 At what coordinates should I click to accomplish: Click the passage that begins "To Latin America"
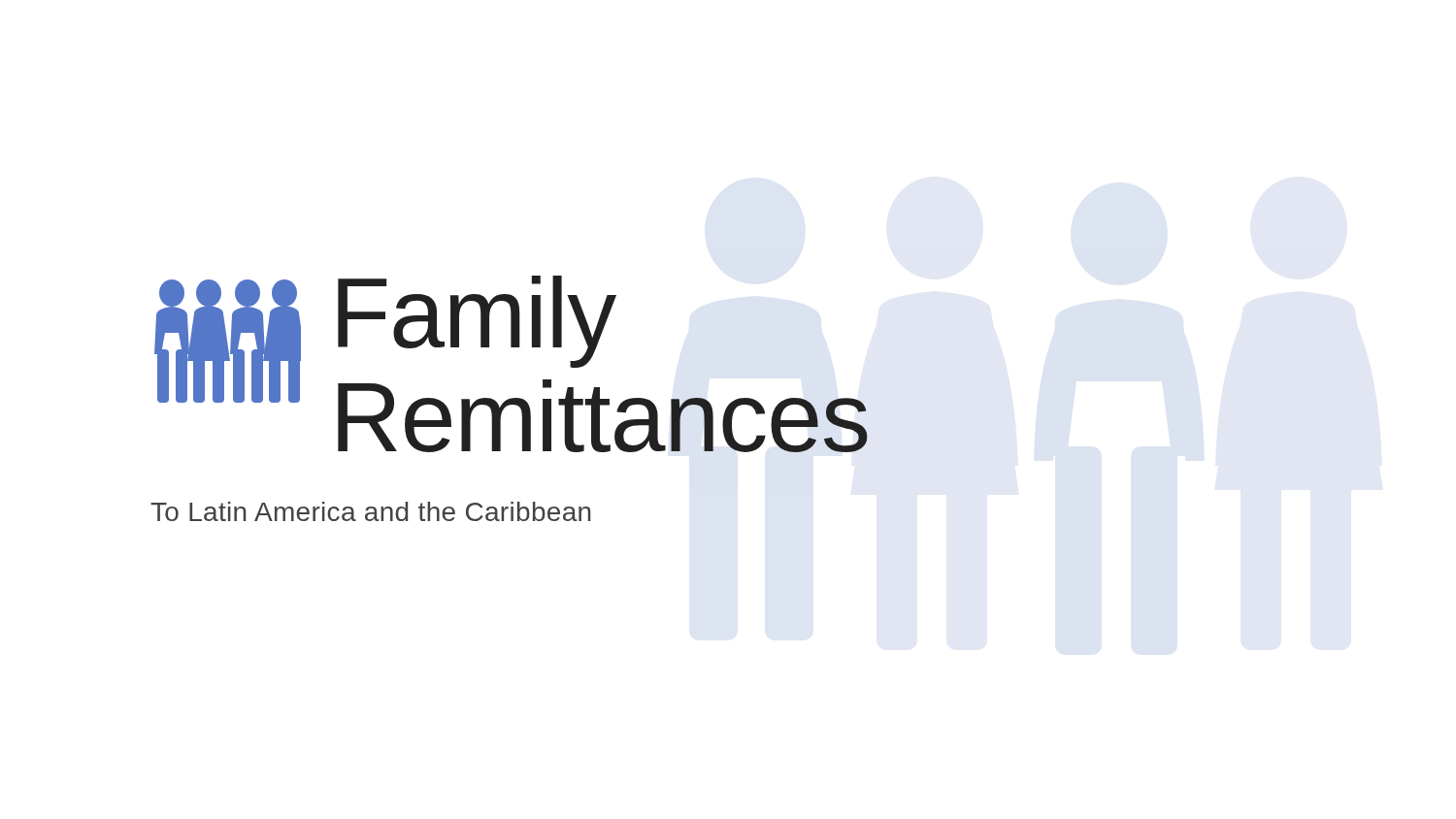point(371,512)
